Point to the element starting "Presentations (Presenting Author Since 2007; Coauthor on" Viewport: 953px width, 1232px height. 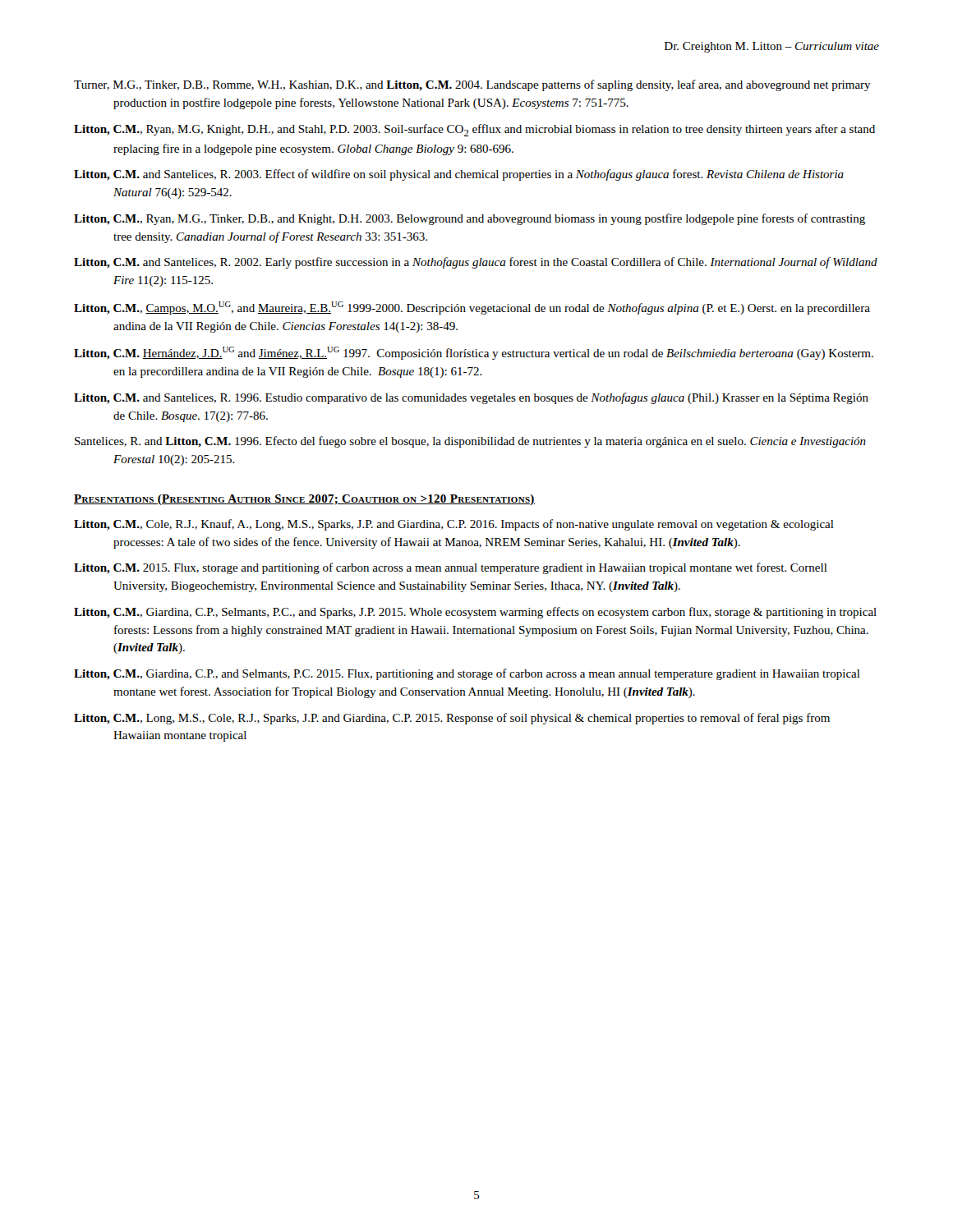tap(304, 498)
